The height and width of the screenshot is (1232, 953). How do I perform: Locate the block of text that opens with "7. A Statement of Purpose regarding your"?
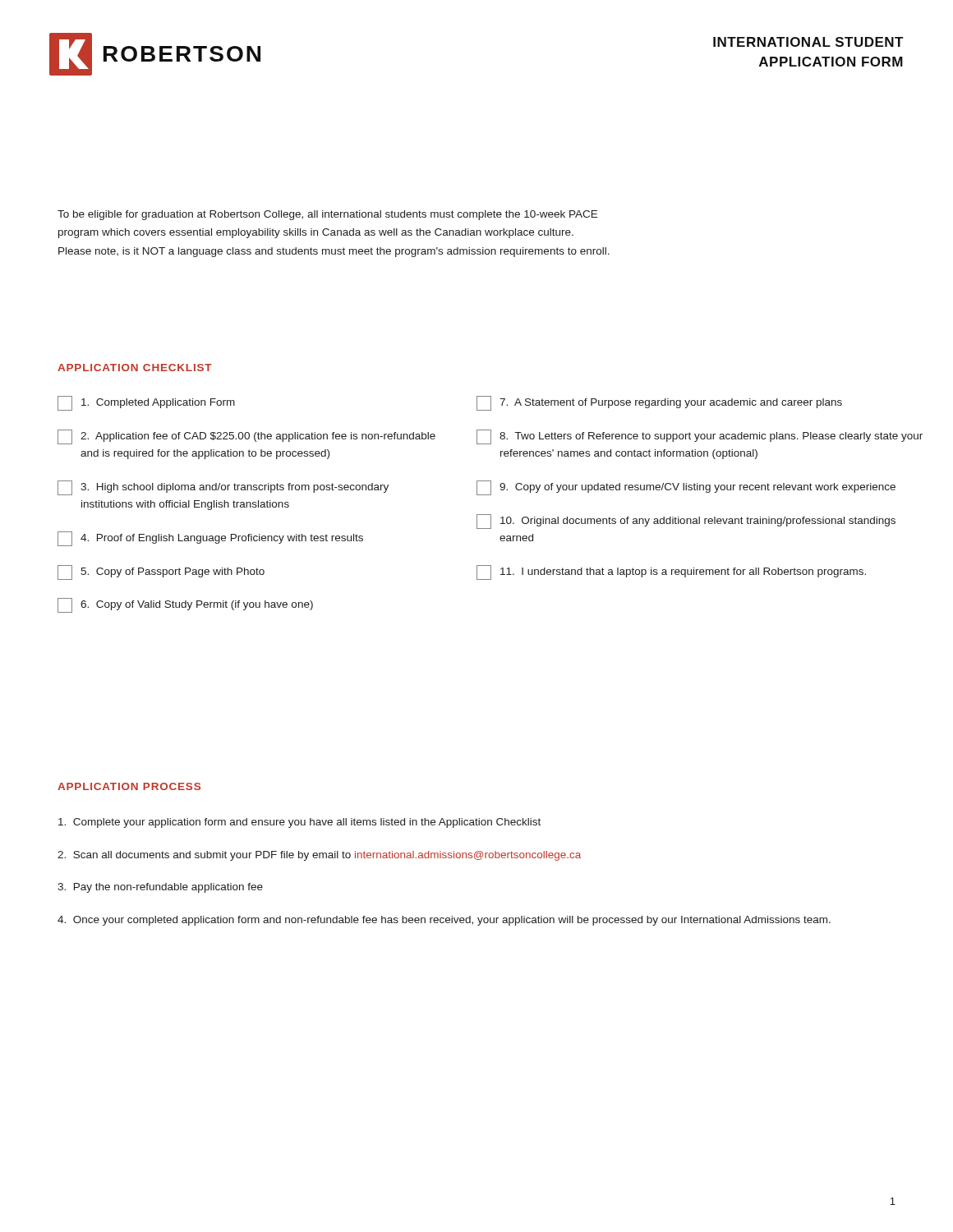pos(659,403)
